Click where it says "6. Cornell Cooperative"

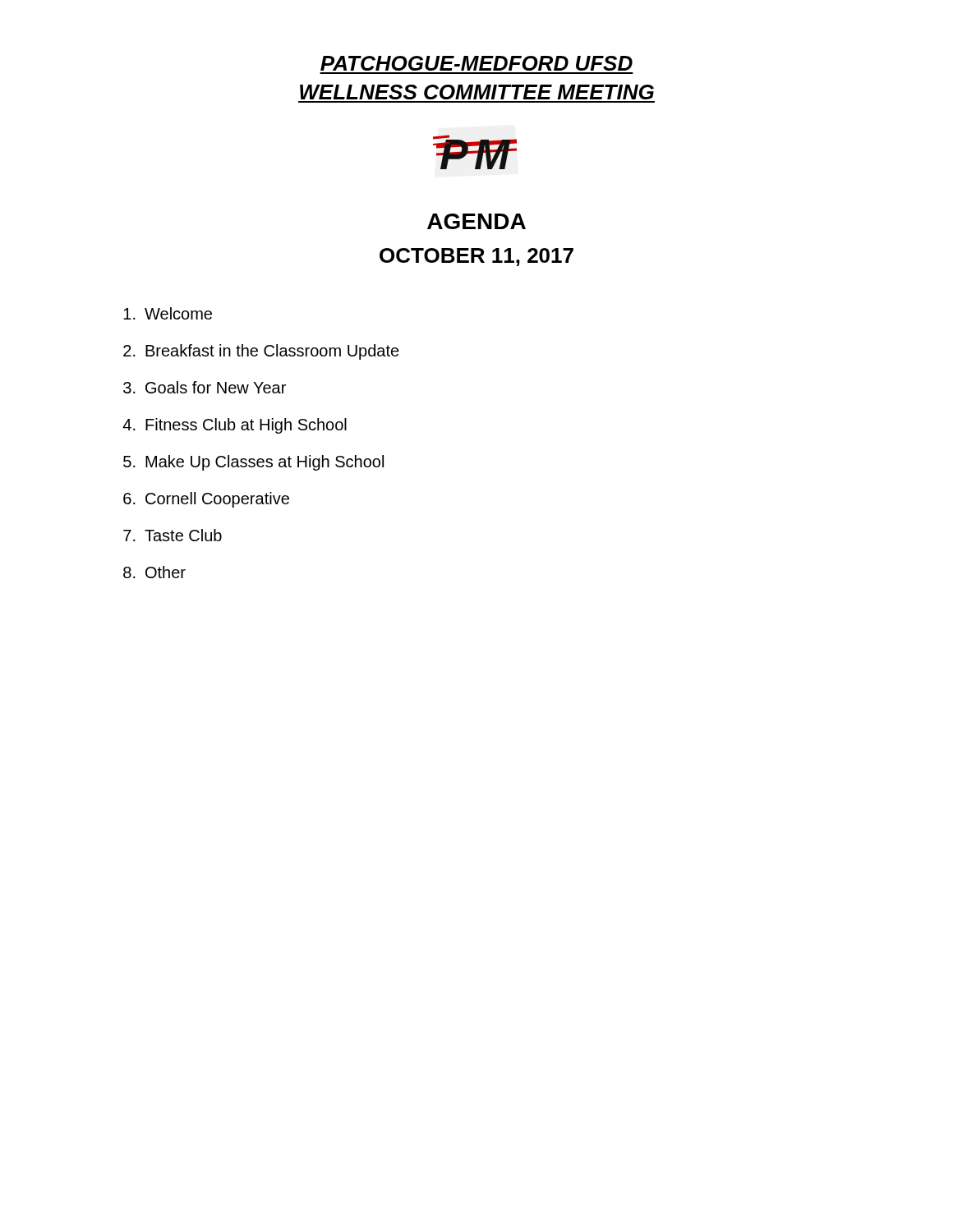(198, 499)
